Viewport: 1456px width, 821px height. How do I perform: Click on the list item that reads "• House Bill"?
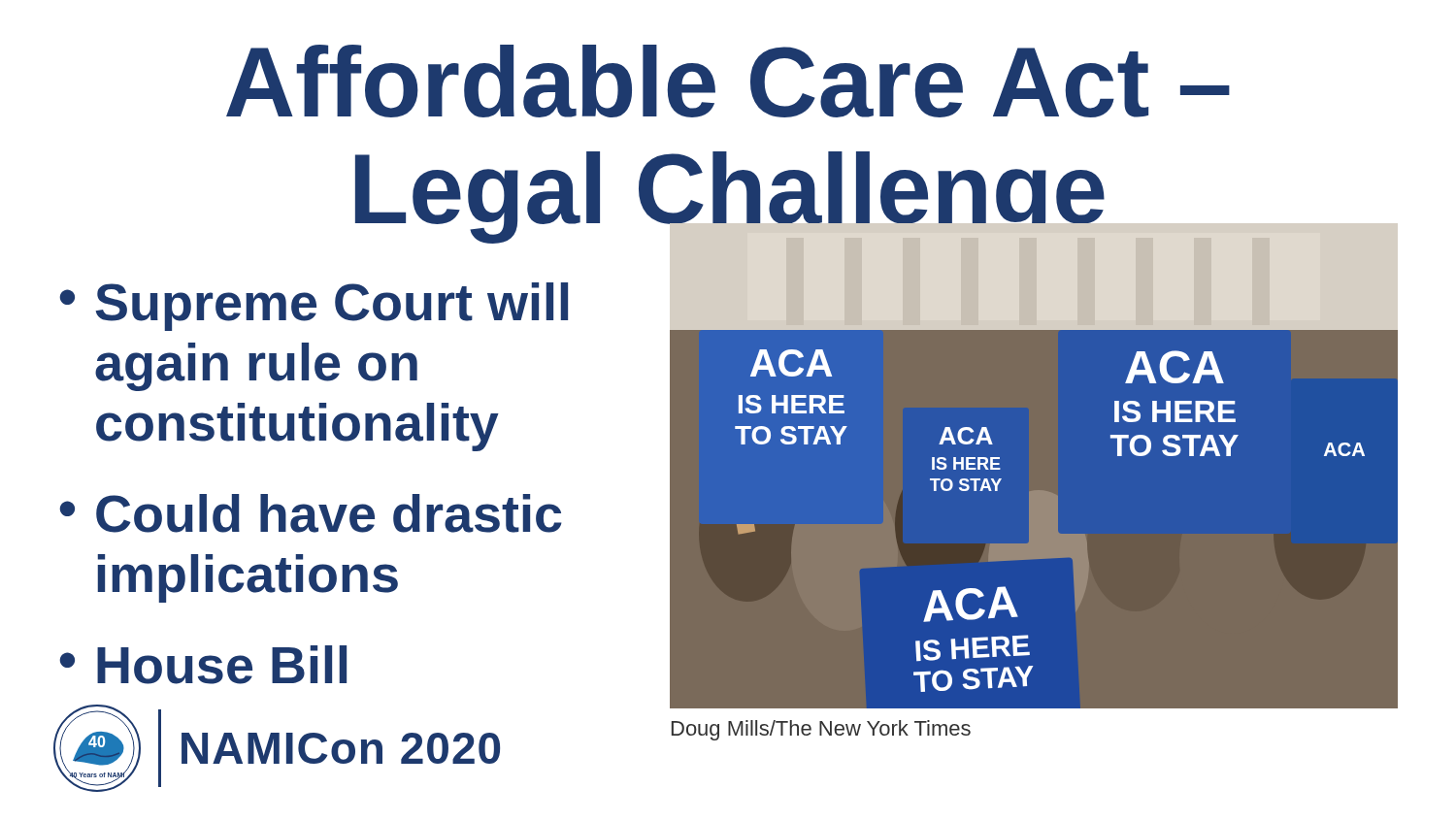204,665
